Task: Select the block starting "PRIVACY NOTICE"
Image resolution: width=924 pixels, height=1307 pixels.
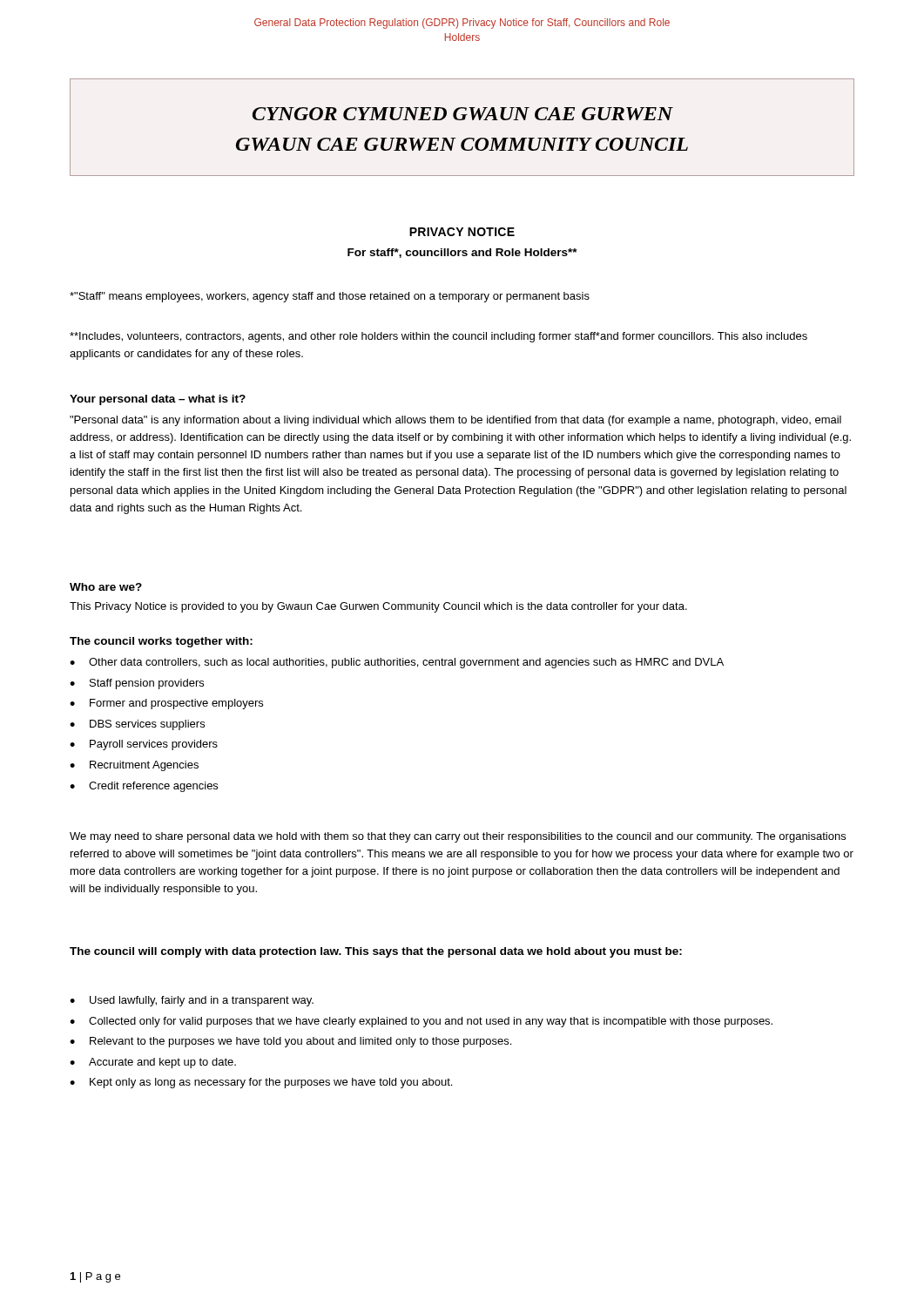Action: (462, 232)
